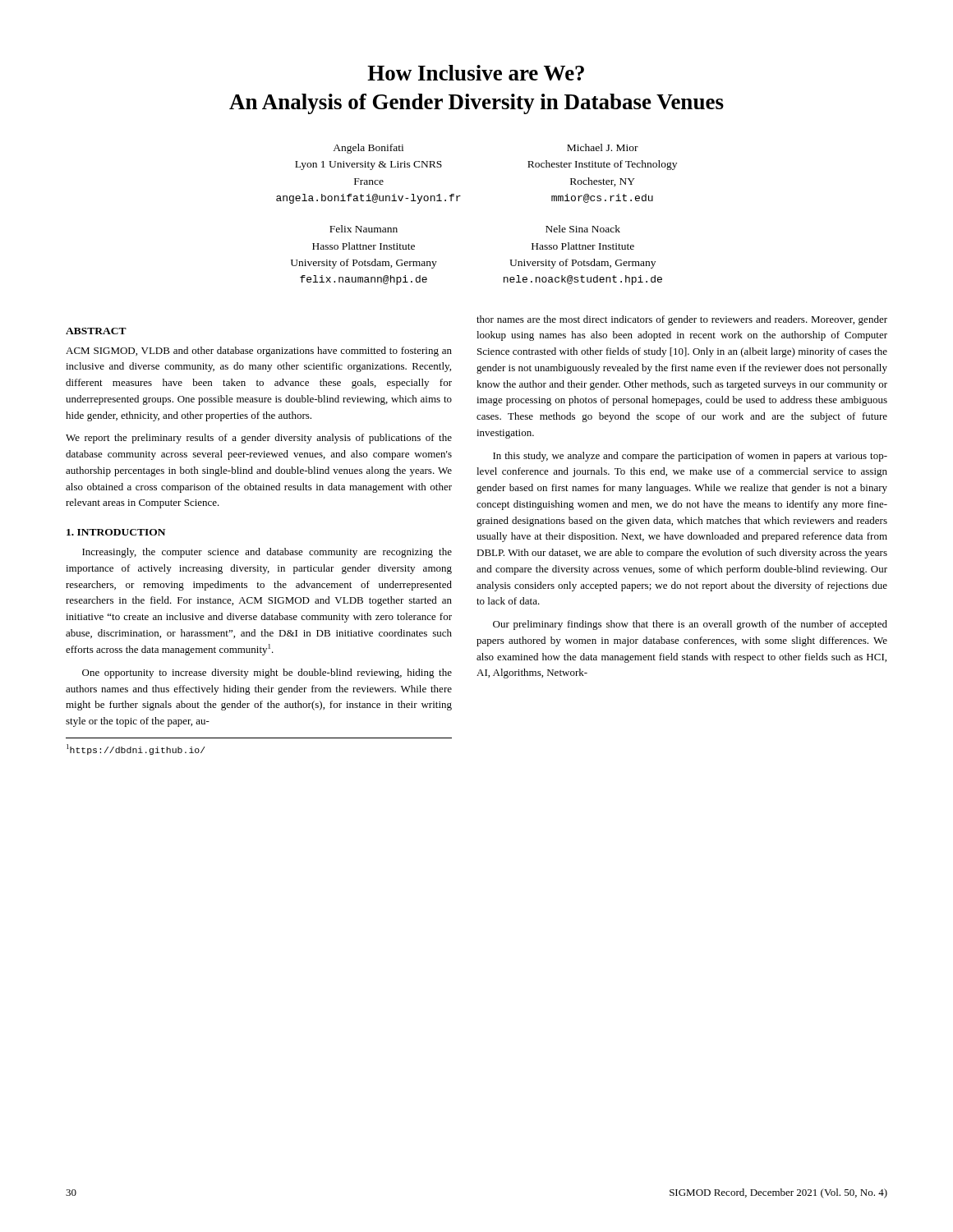Viewport: 953px width, 1232px height.
Task: Click on the text block that reads "Felix Naumann Hasso Plattner Institute"
Action: coord(364,254)
